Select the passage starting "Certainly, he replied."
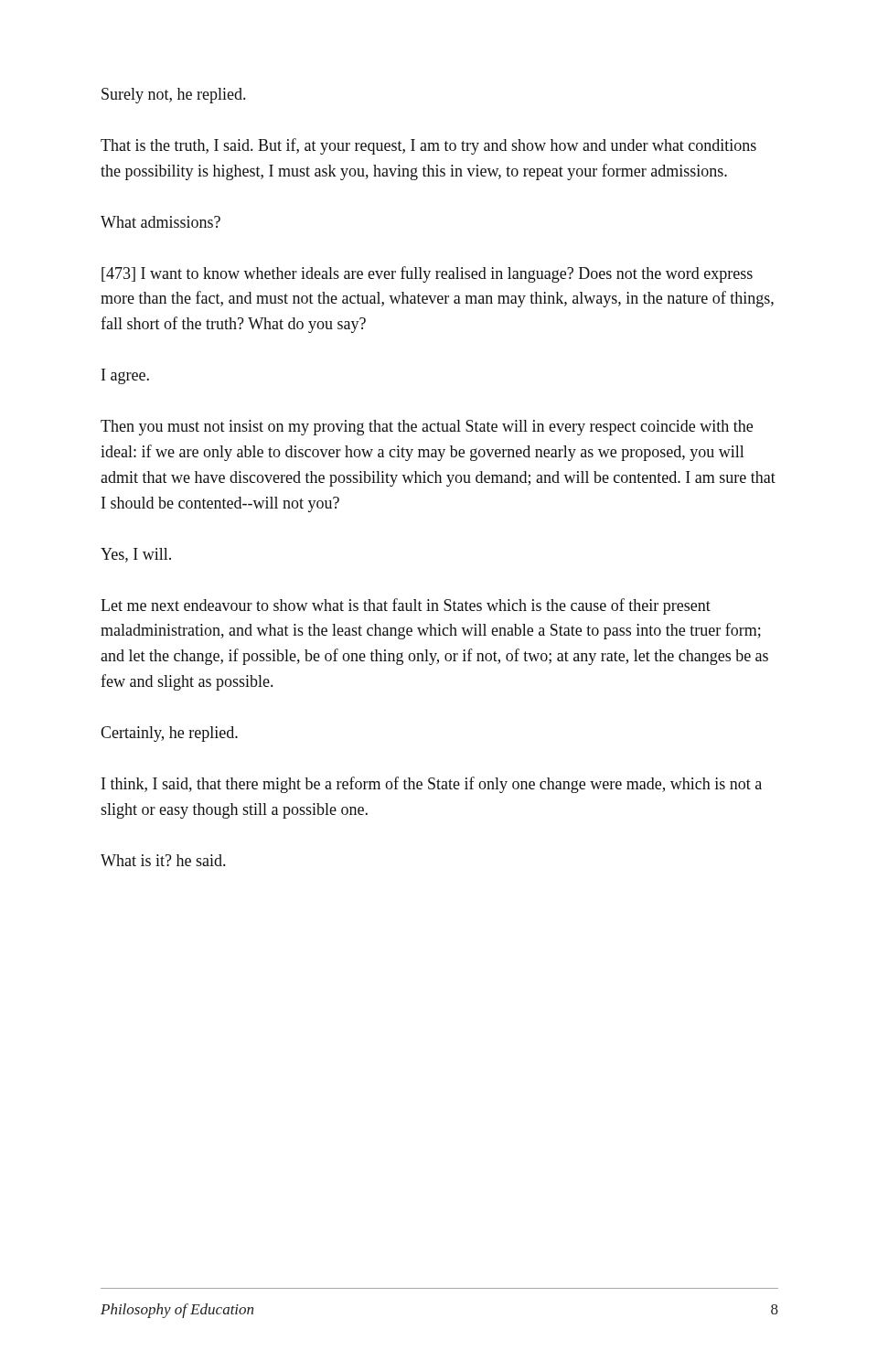Viewport: 888px width, 1372px height. click(170, 733)
